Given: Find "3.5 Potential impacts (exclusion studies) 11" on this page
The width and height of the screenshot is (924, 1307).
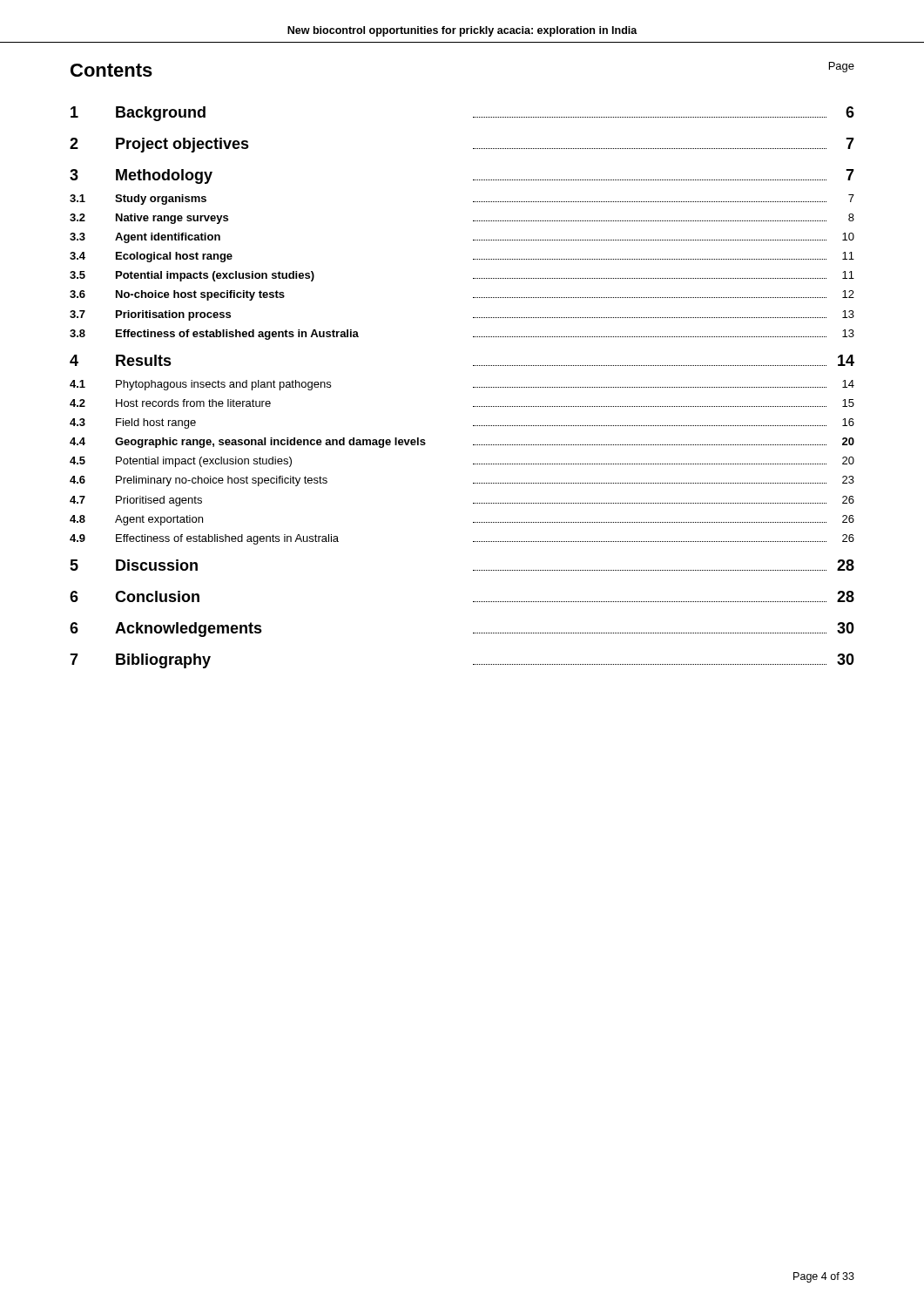Looking at the screenshot, I should point(462,276).
